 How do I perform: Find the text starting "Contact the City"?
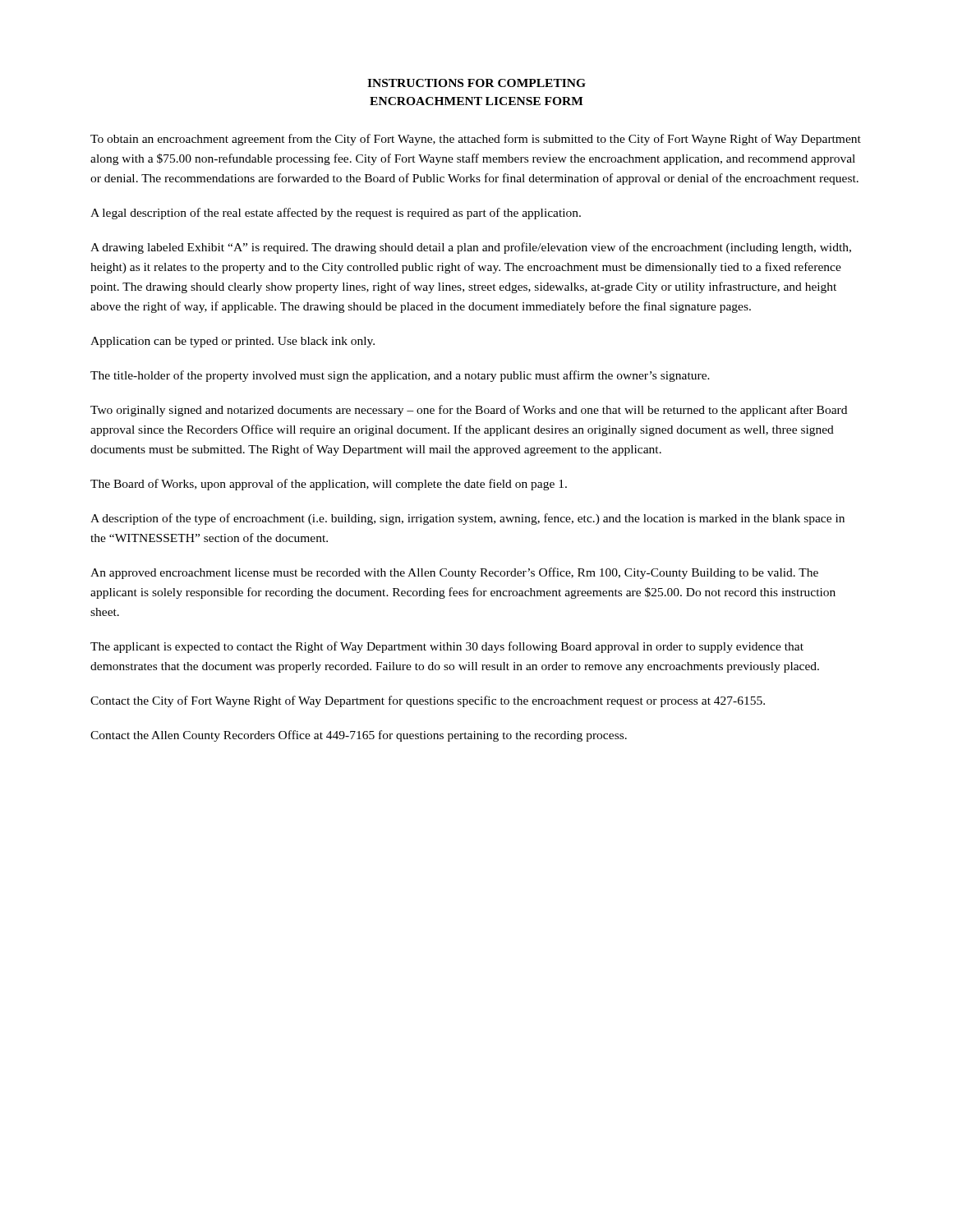point(428,700)
